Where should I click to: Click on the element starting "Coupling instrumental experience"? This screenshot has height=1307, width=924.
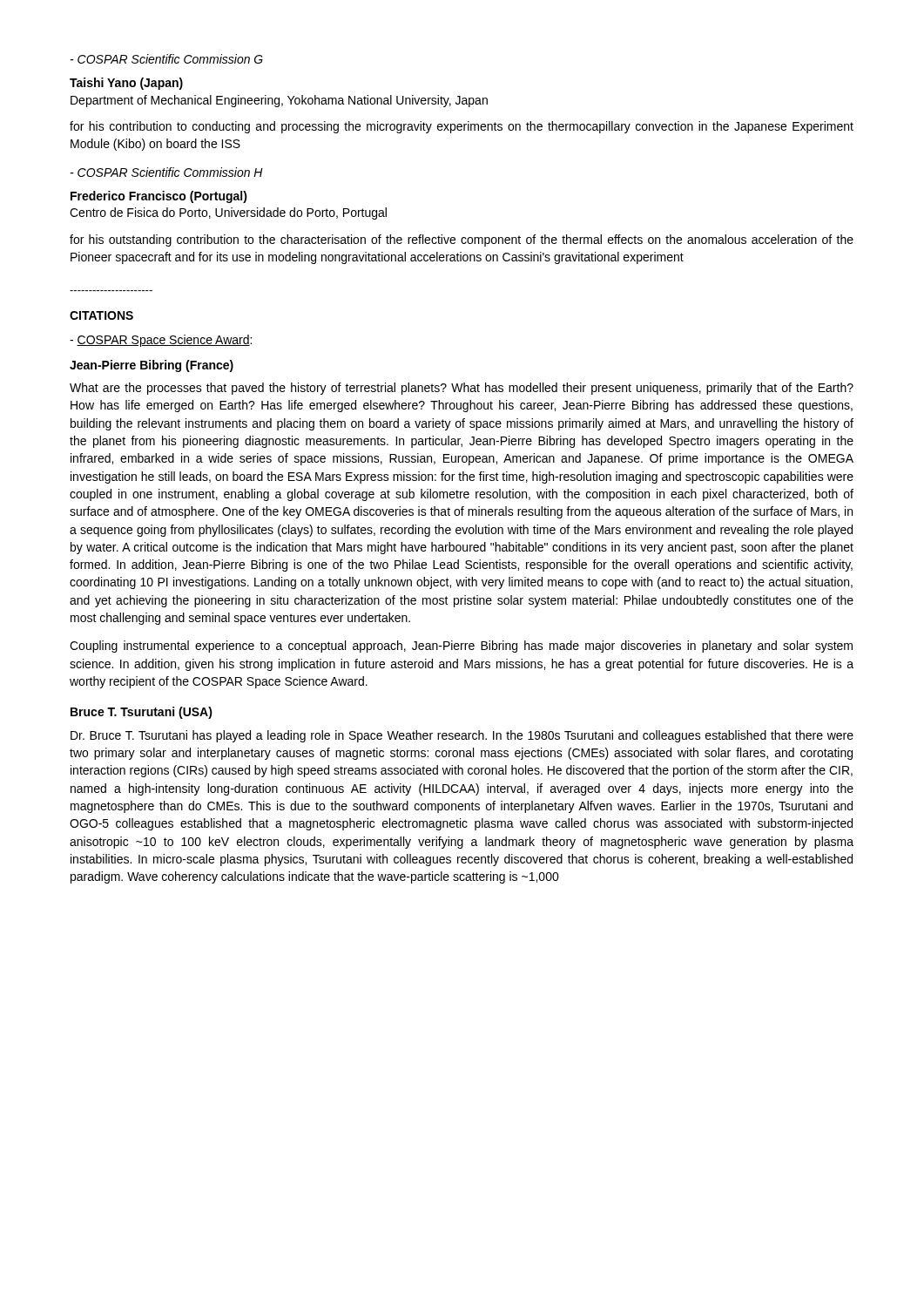pyautogui.click(x=462, y=664)
